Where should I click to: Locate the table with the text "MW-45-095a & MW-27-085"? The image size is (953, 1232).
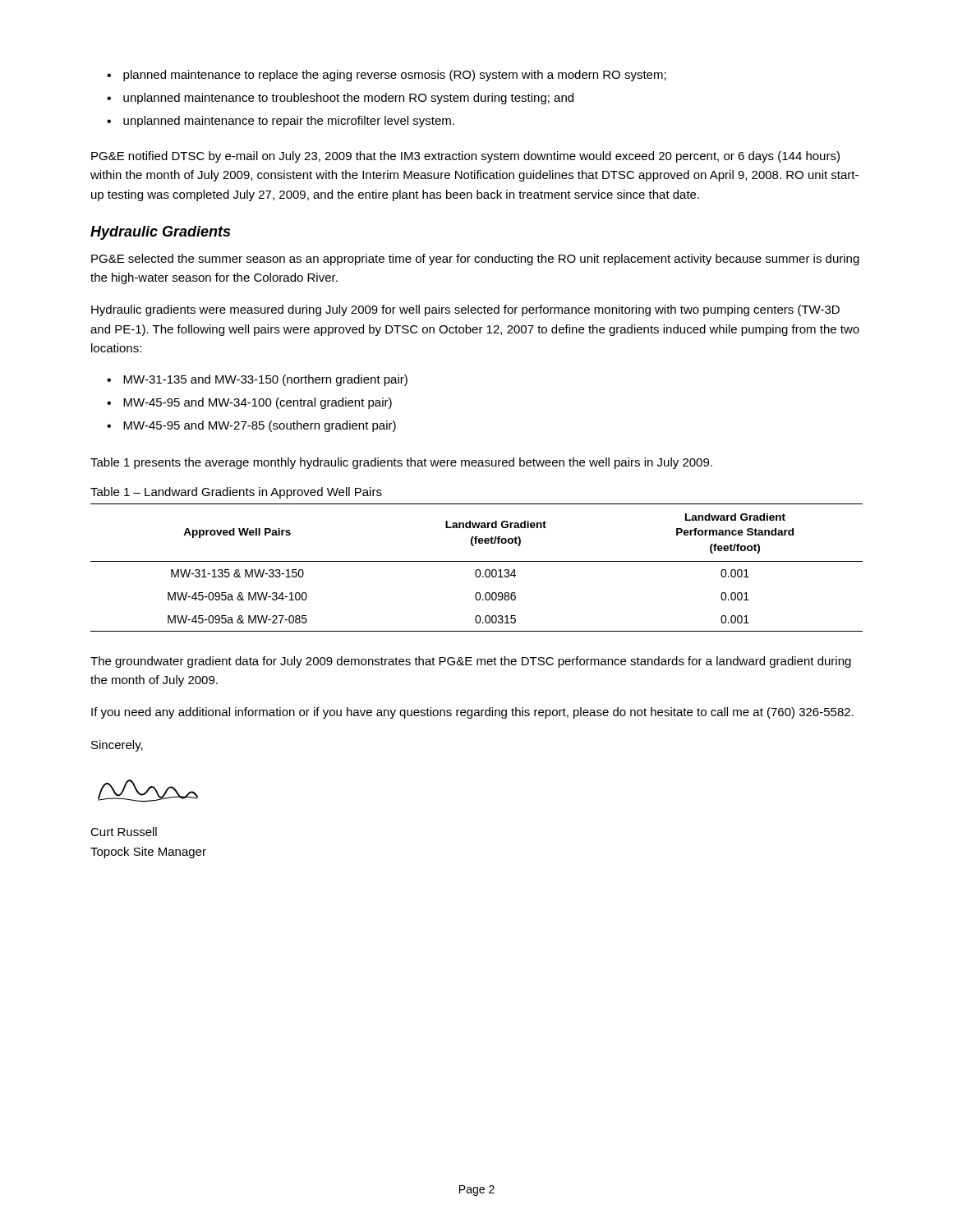click(476, 568)
